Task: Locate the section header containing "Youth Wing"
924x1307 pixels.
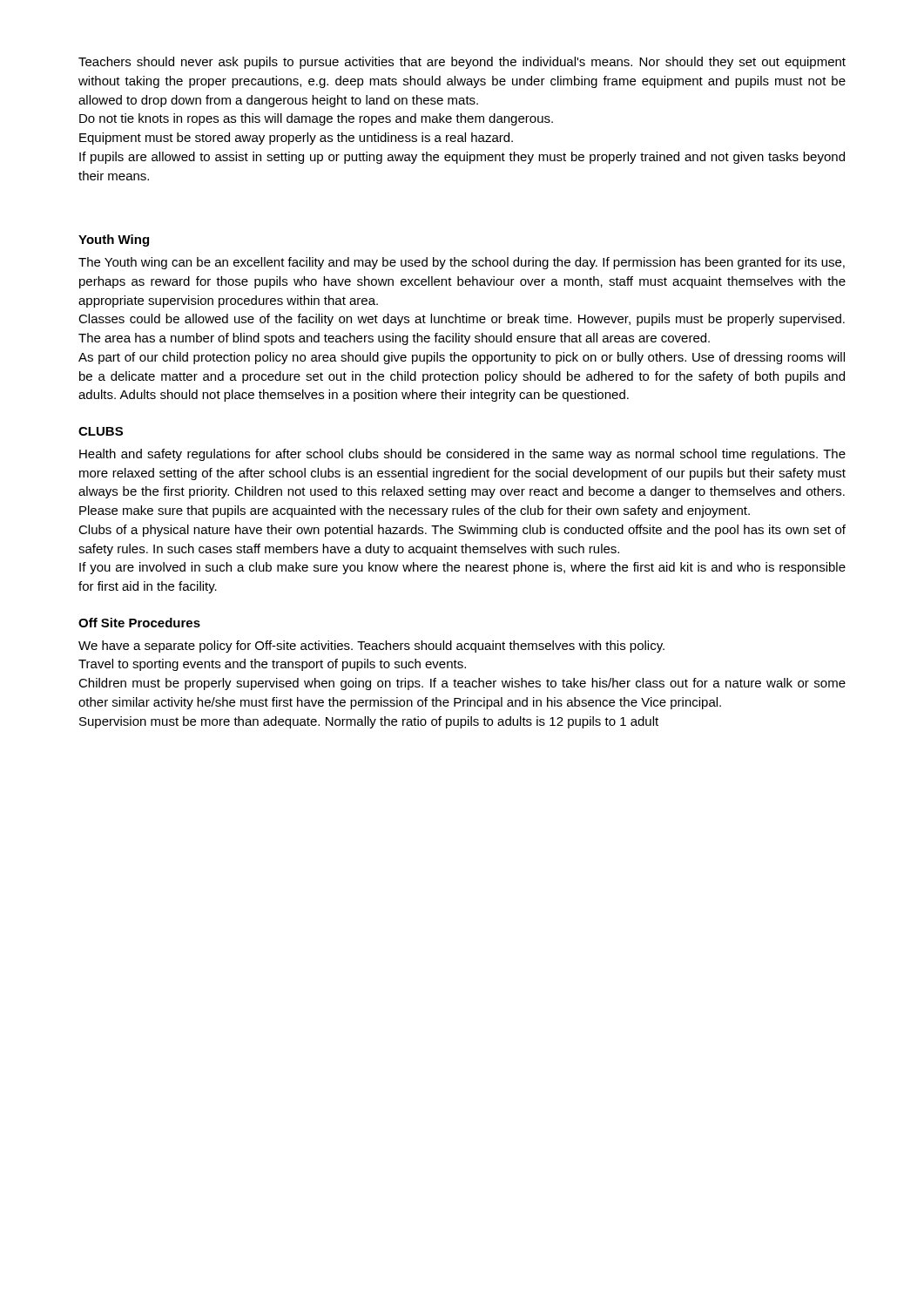Action: 114,239
